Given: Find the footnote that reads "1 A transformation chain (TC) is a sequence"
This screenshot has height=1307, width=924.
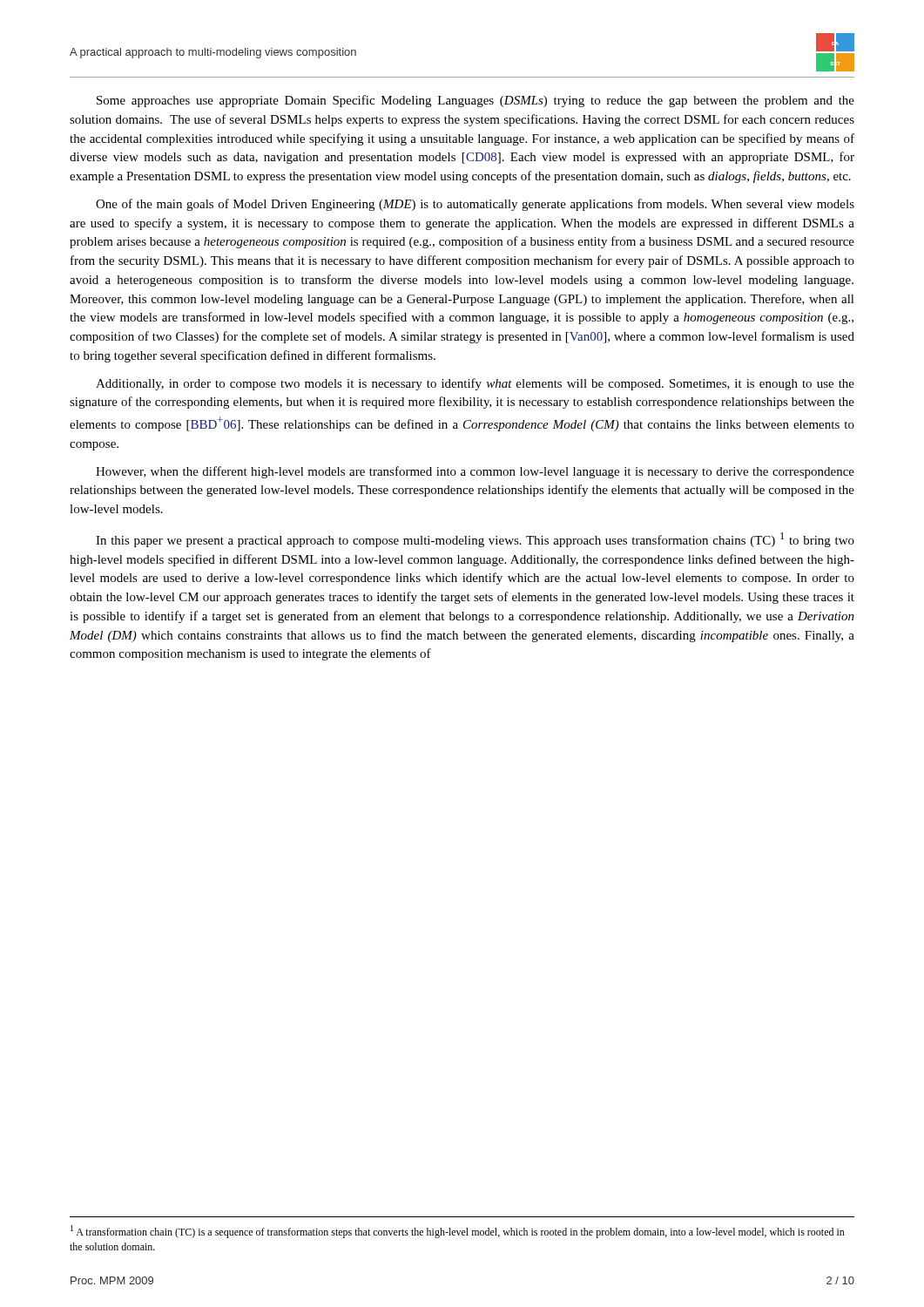Looking at the screenshot, I should coord(457,1238).
